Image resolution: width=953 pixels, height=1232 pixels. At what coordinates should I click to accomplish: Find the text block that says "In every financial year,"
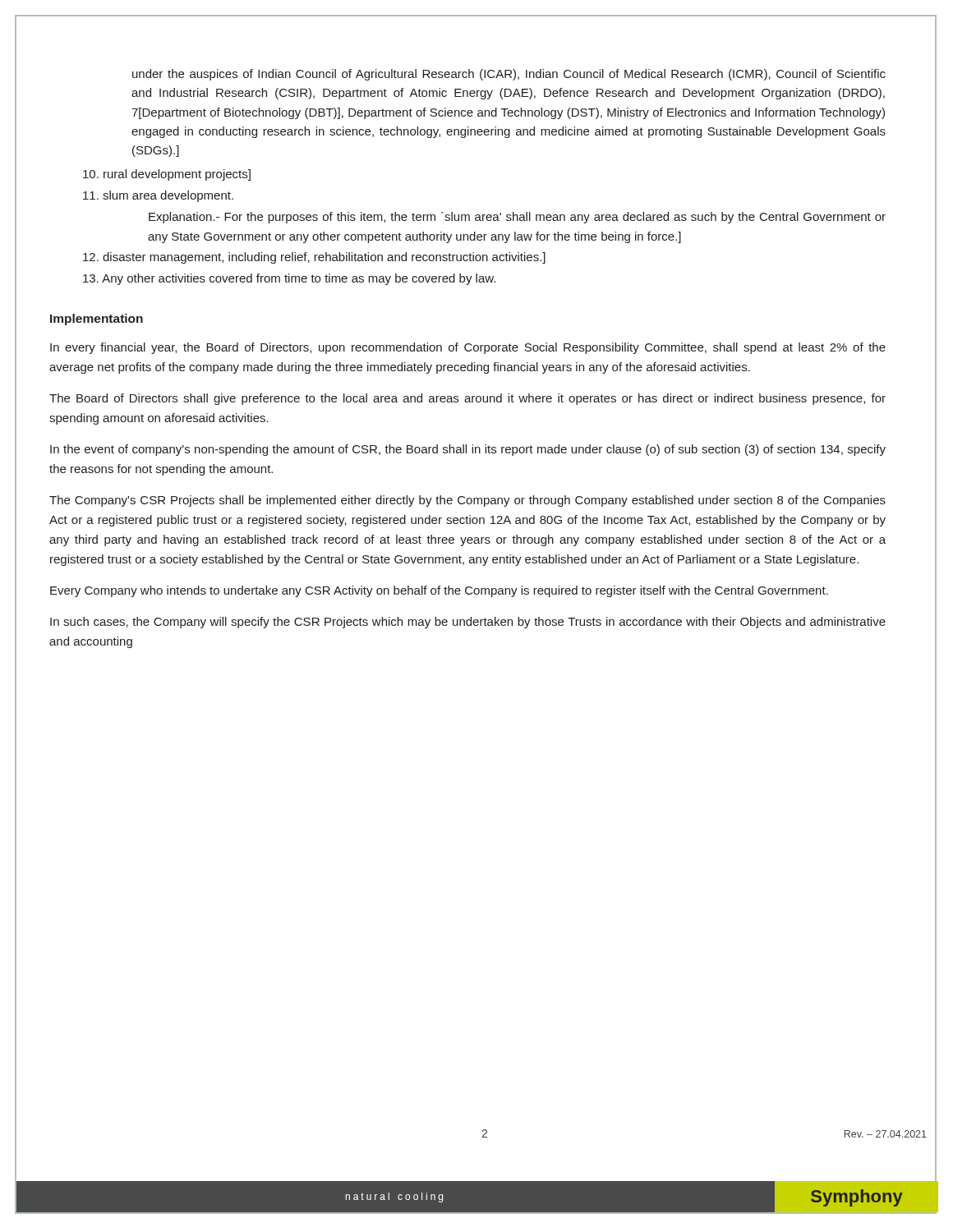pos(467,357)
